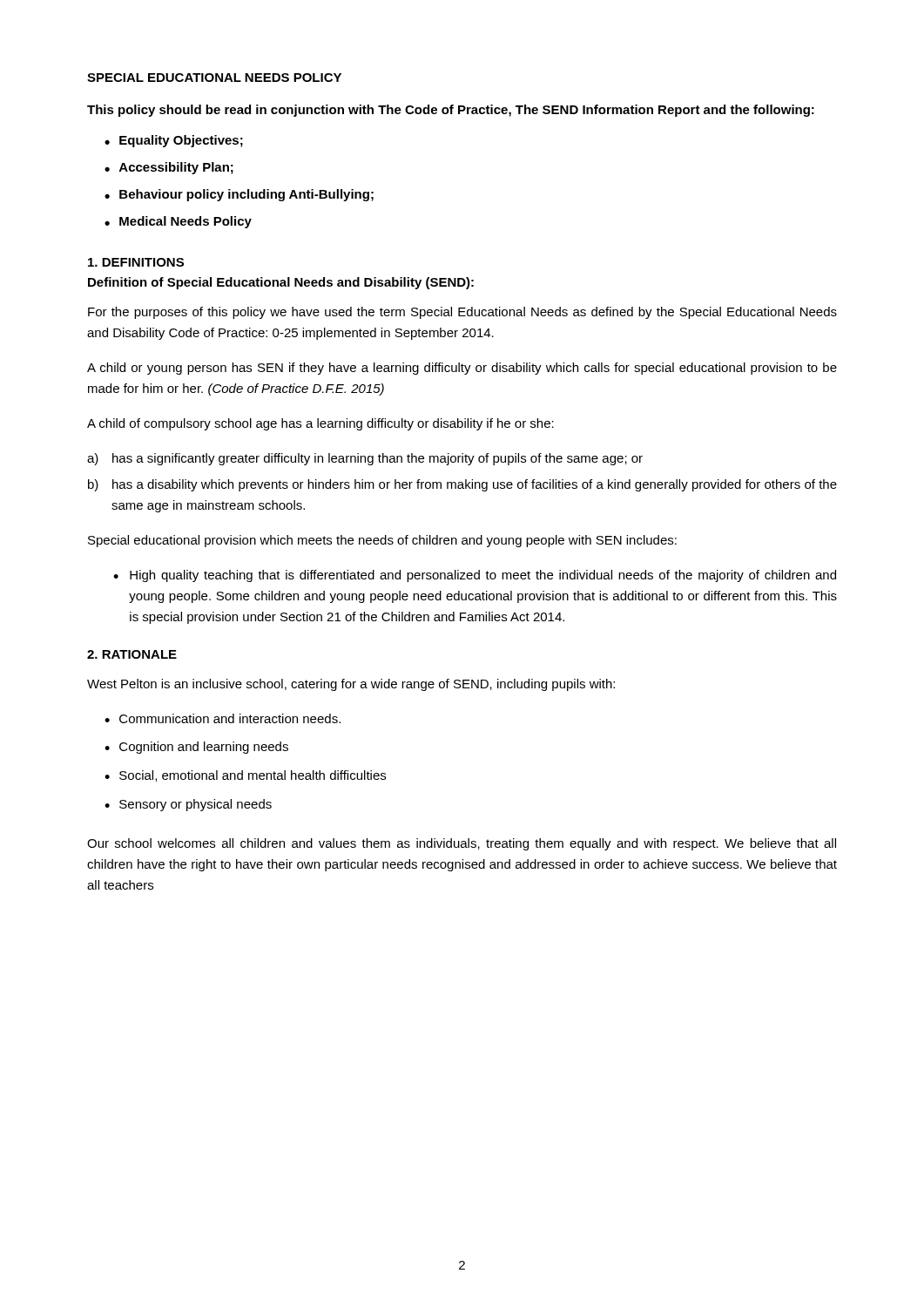Navigate to the block starting "Communication and interaction needs."
Image resolution: width=924 pixels, height=1307 pixels.
click(x=230, y=718)
